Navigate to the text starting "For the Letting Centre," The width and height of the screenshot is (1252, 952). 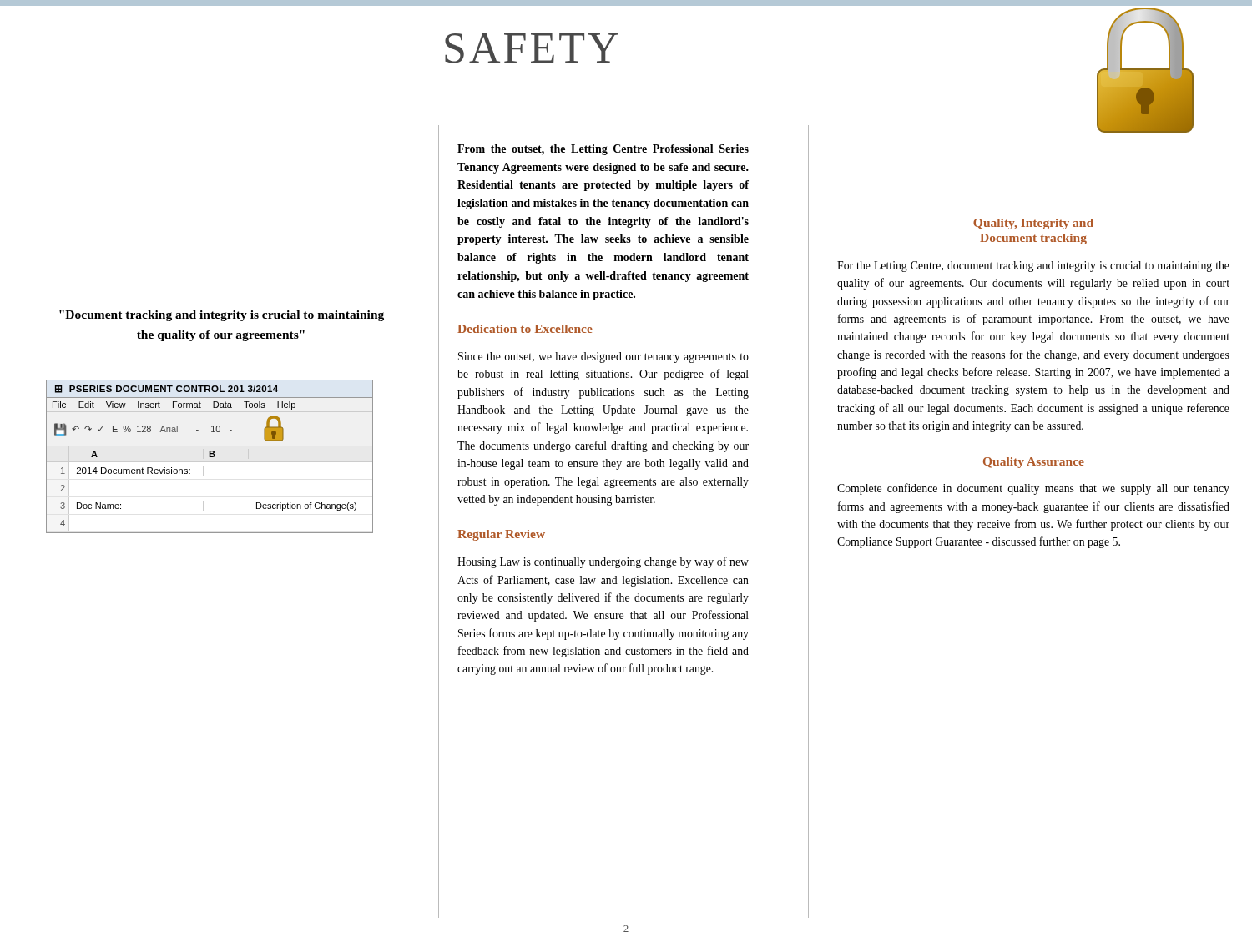tap(1033, 346)
